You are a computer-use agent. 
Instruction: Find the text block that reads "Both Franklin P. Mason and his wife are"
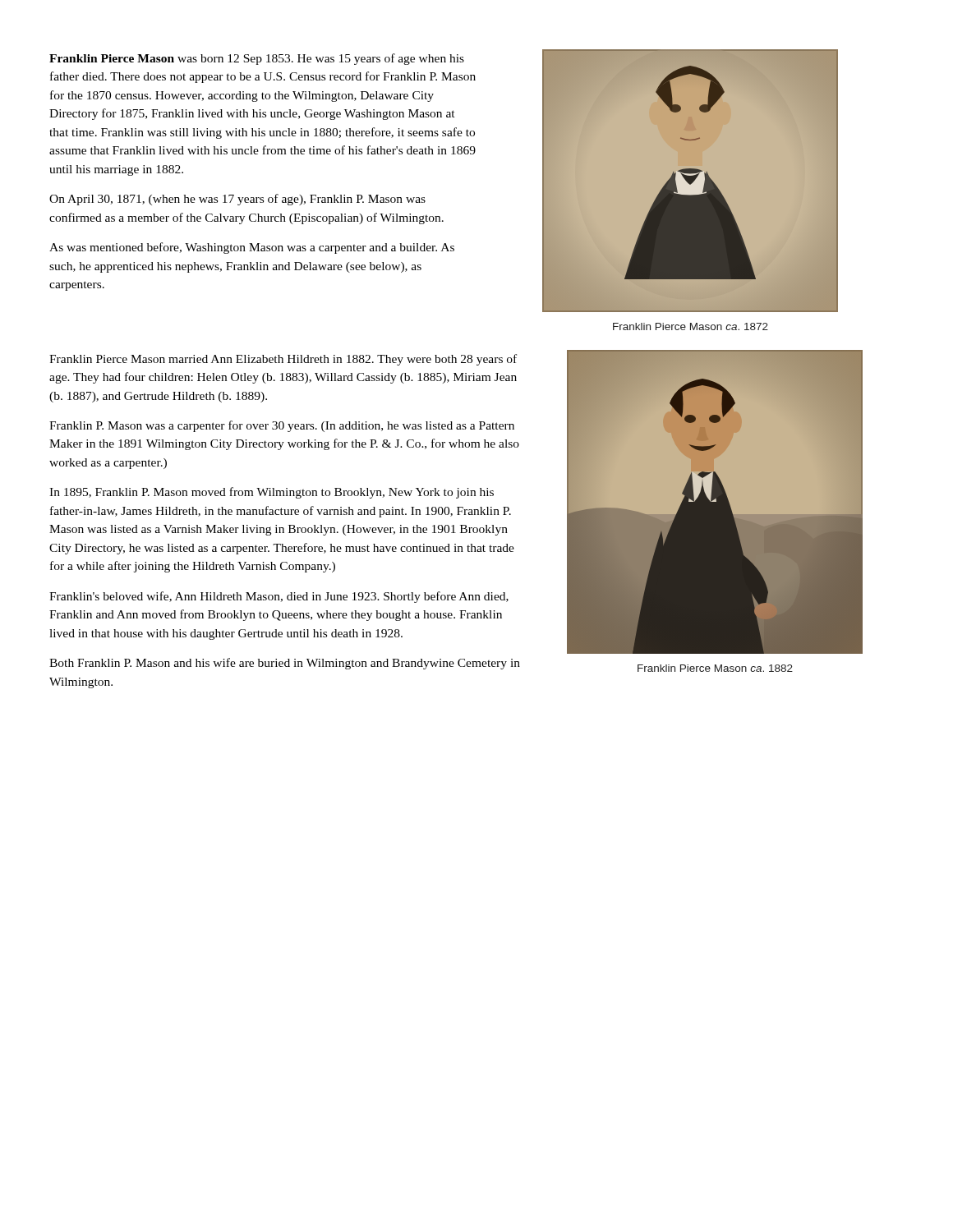tap(288, 672)
